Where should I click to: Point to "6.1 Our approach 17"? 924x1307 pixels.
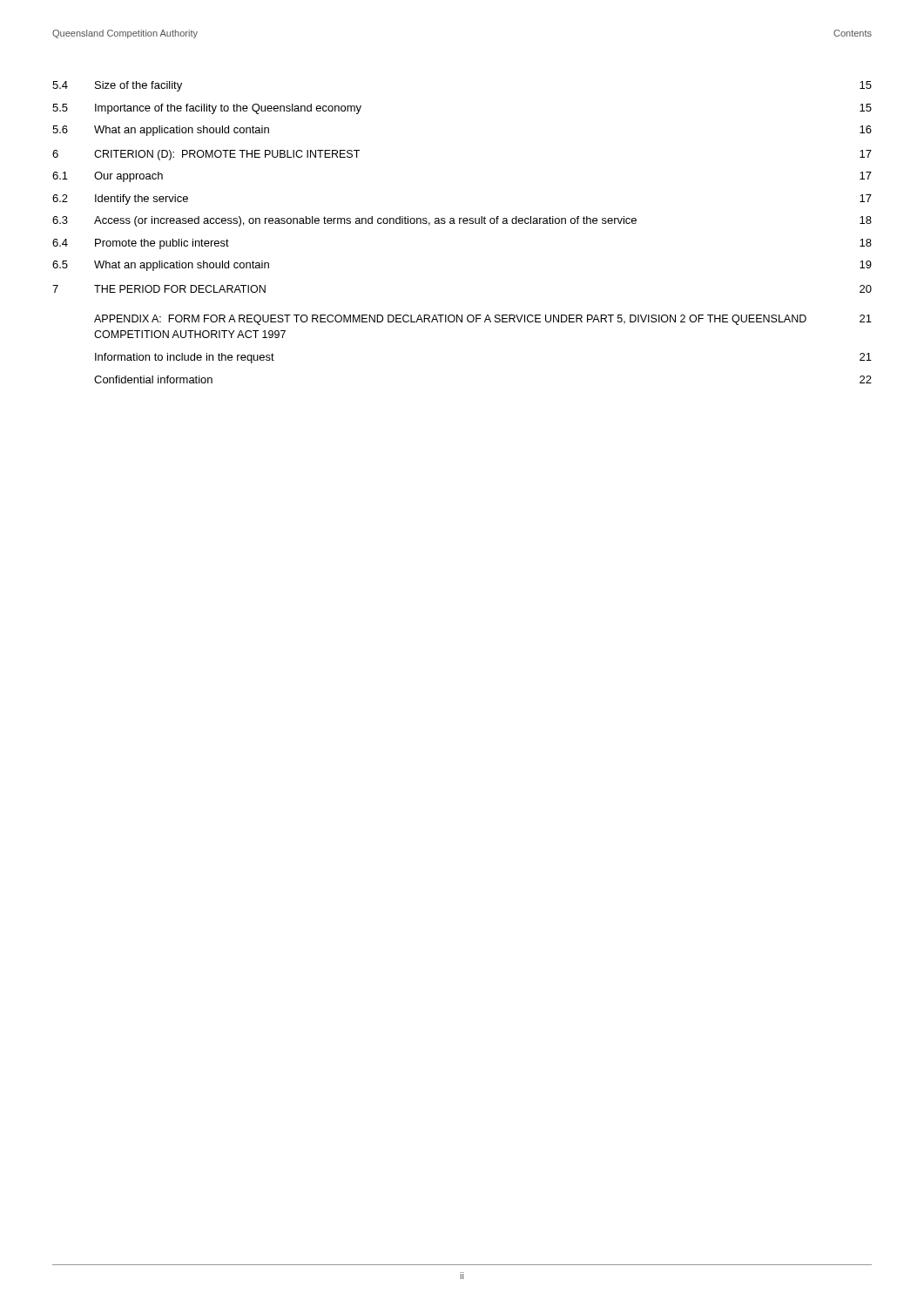pos(131,178)
